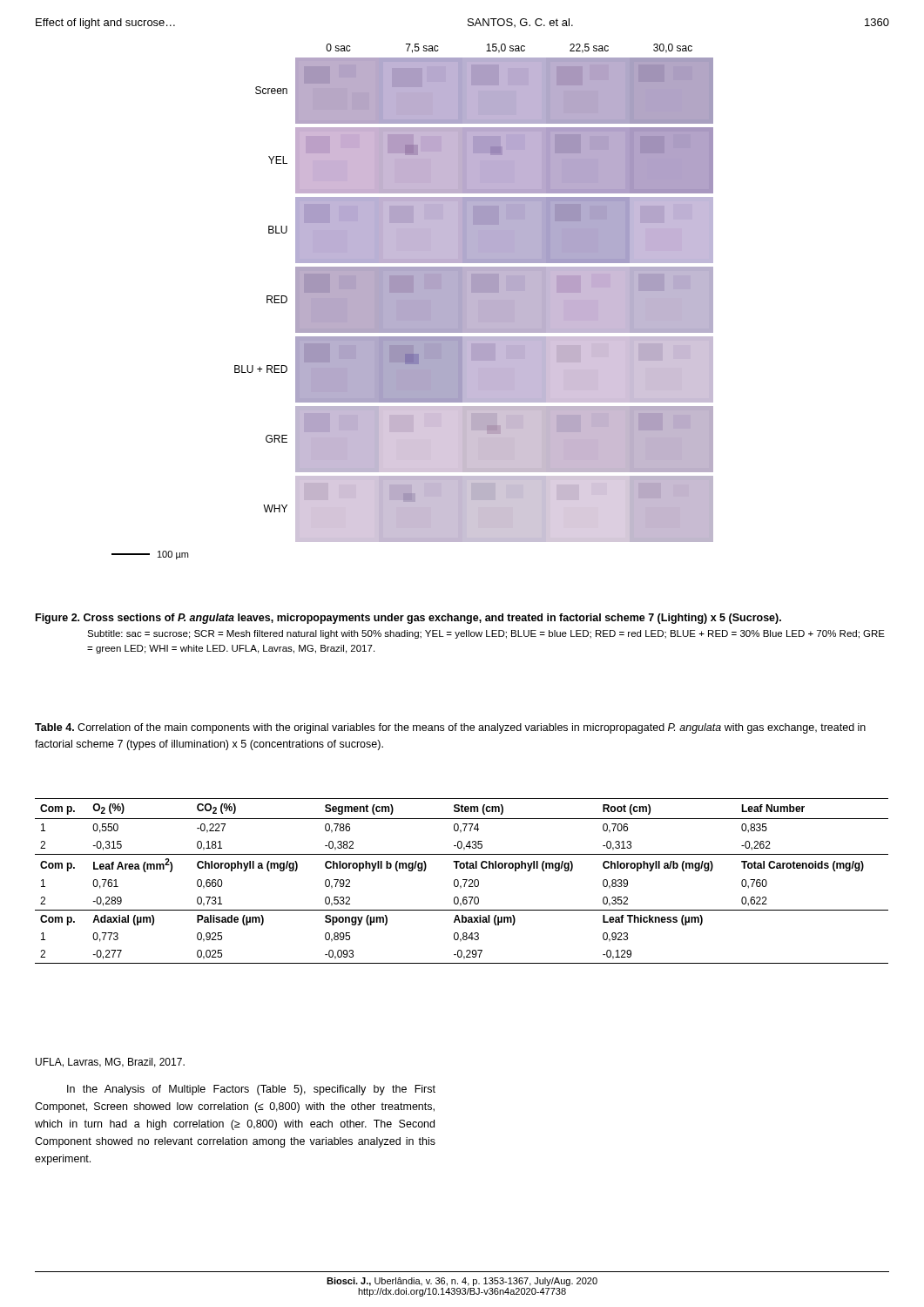Click on the block starting "UFLA, Lavras, MG, Brazil, 2017."
The image size is (924, 1307).
(x=110, y=1062)
